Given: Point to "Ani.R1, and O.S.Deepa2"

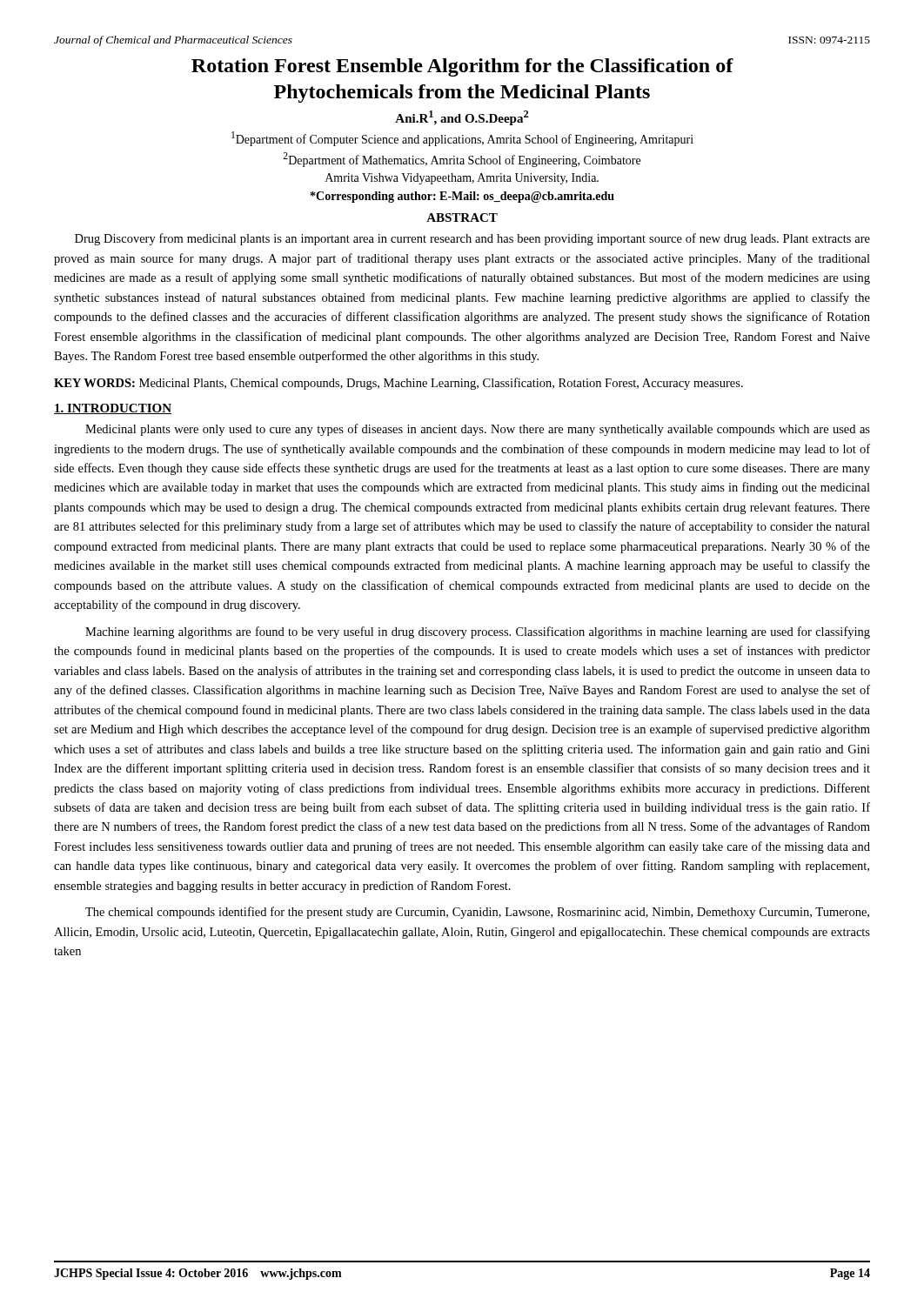Looking at the screenshot, I should tap(462, 117).
